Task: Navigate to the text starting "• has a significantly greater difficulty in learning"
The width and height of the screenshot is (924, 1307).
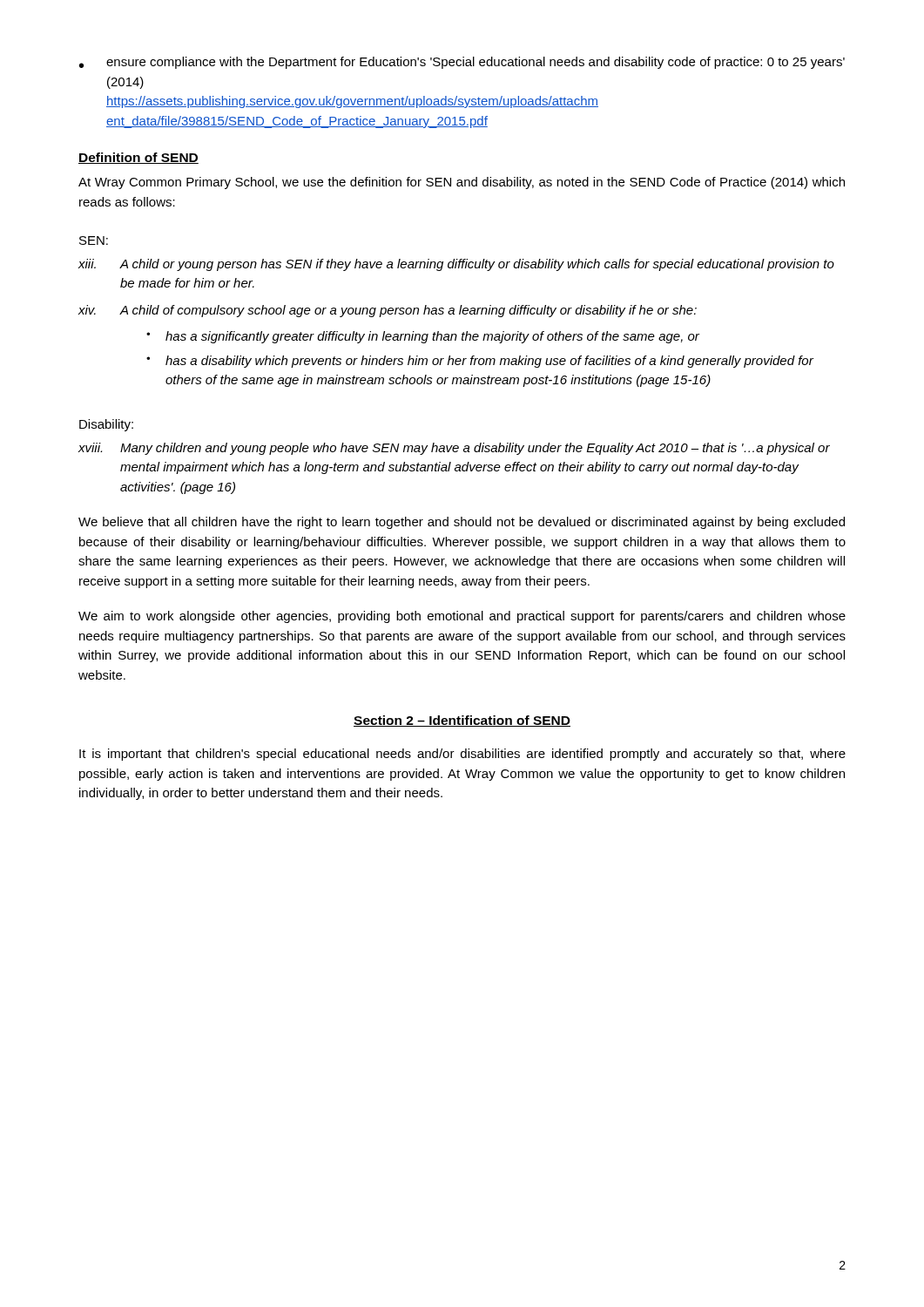Action: coord(496,336)
